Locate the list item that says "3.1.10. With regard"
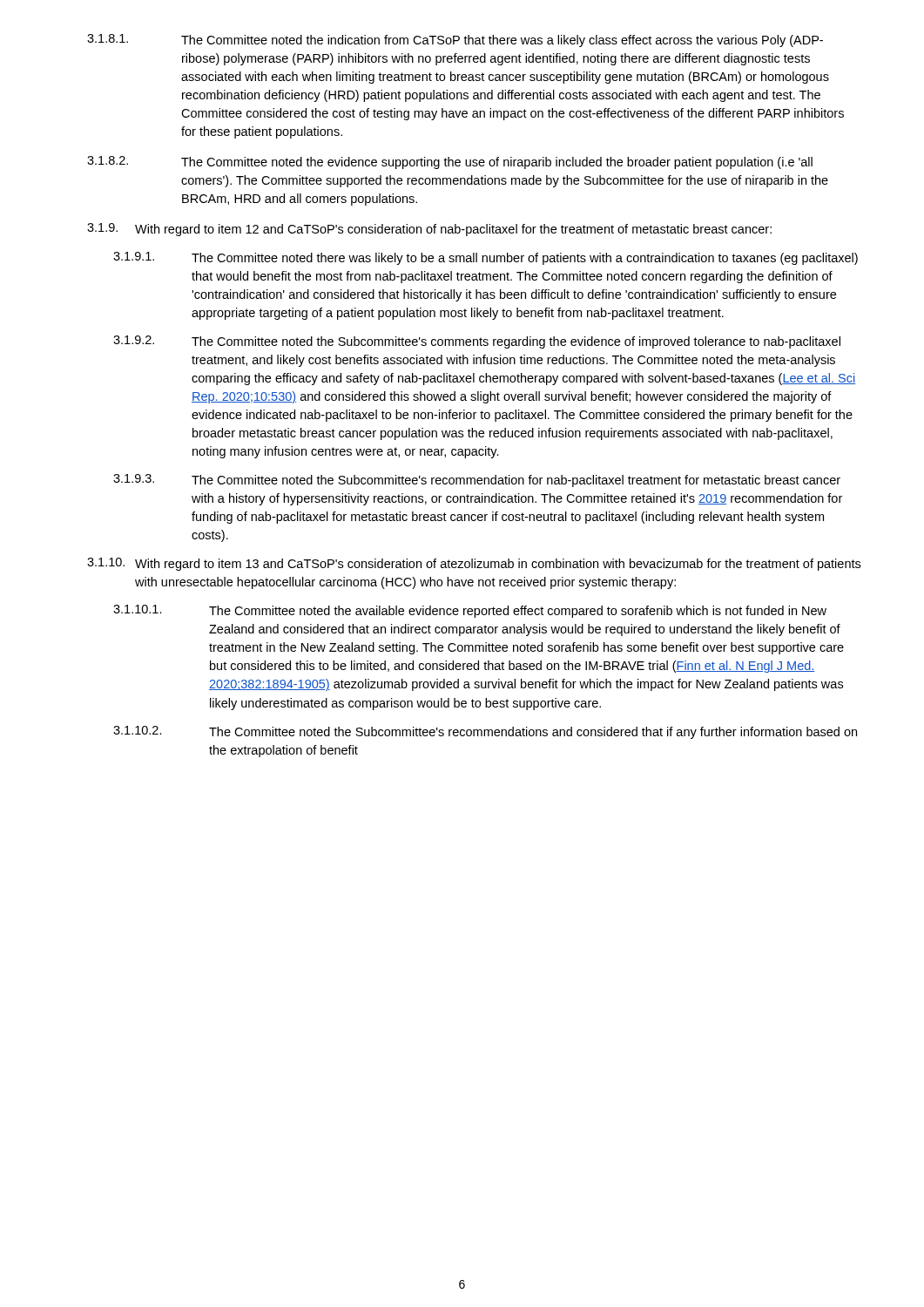 coord(474,574)
